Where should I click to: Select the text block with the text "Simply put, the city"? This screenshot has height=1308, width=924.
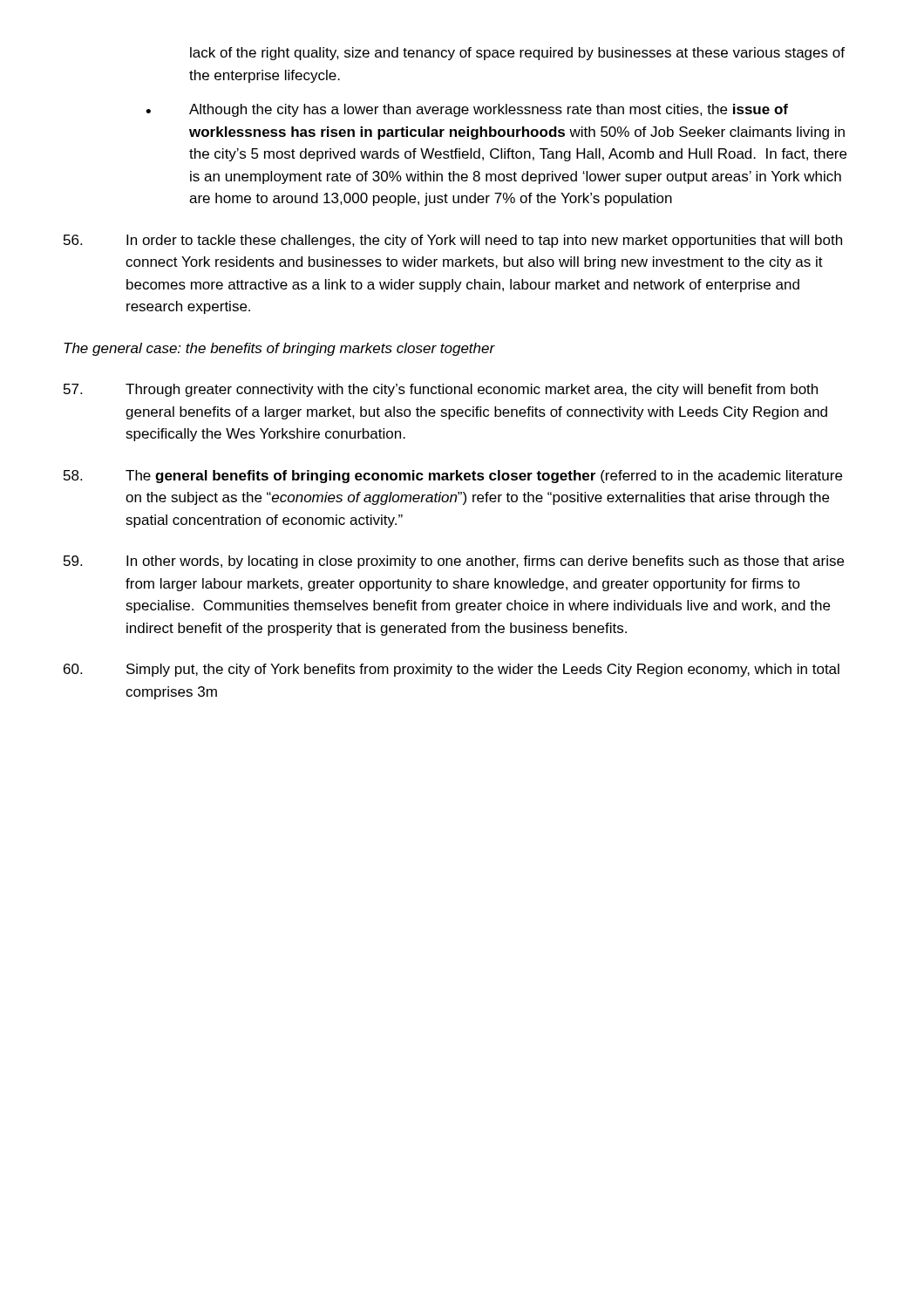click(462, 681)
